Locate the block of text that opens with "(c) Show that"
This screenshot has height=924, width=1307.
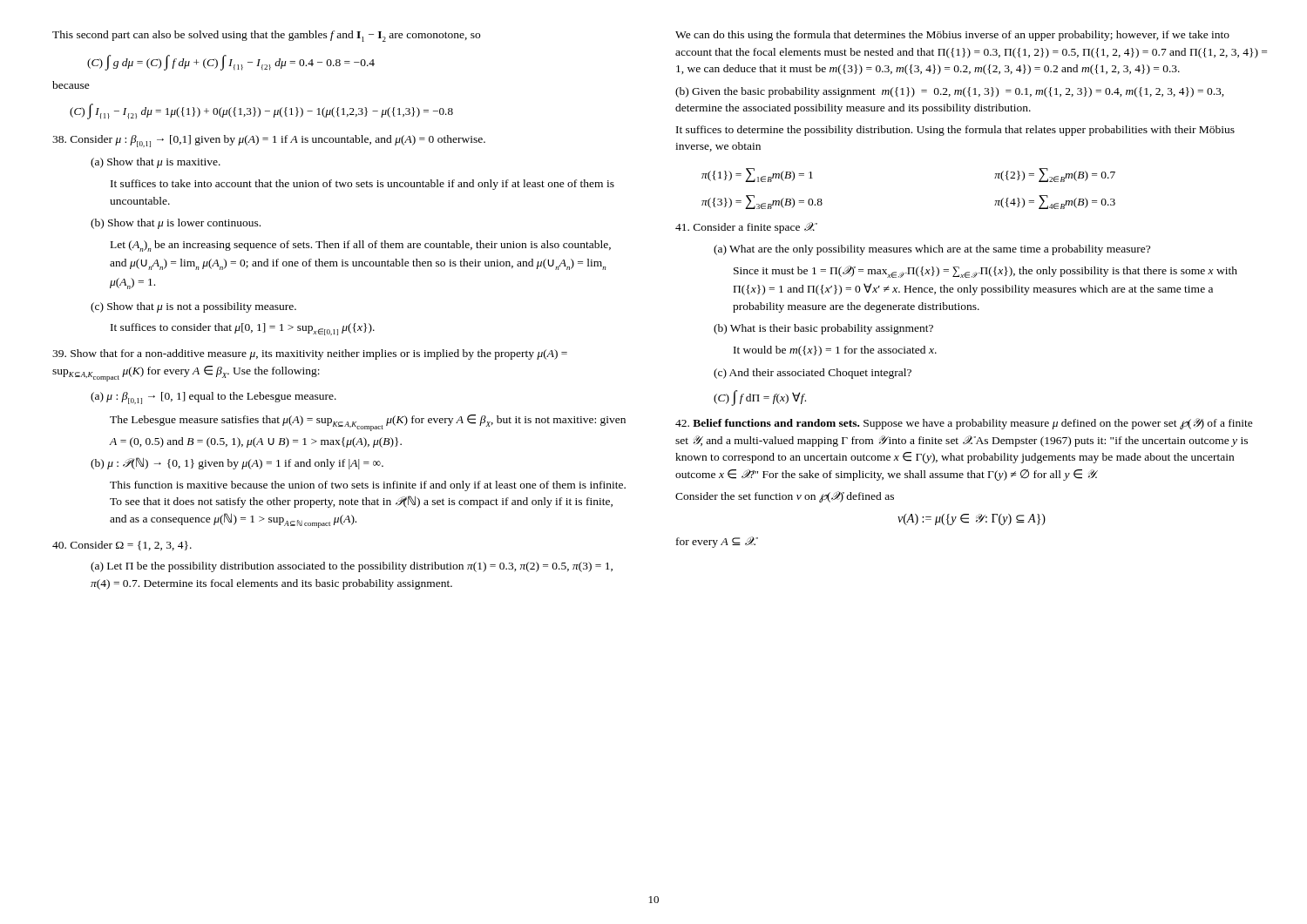(x=194, y=306)
